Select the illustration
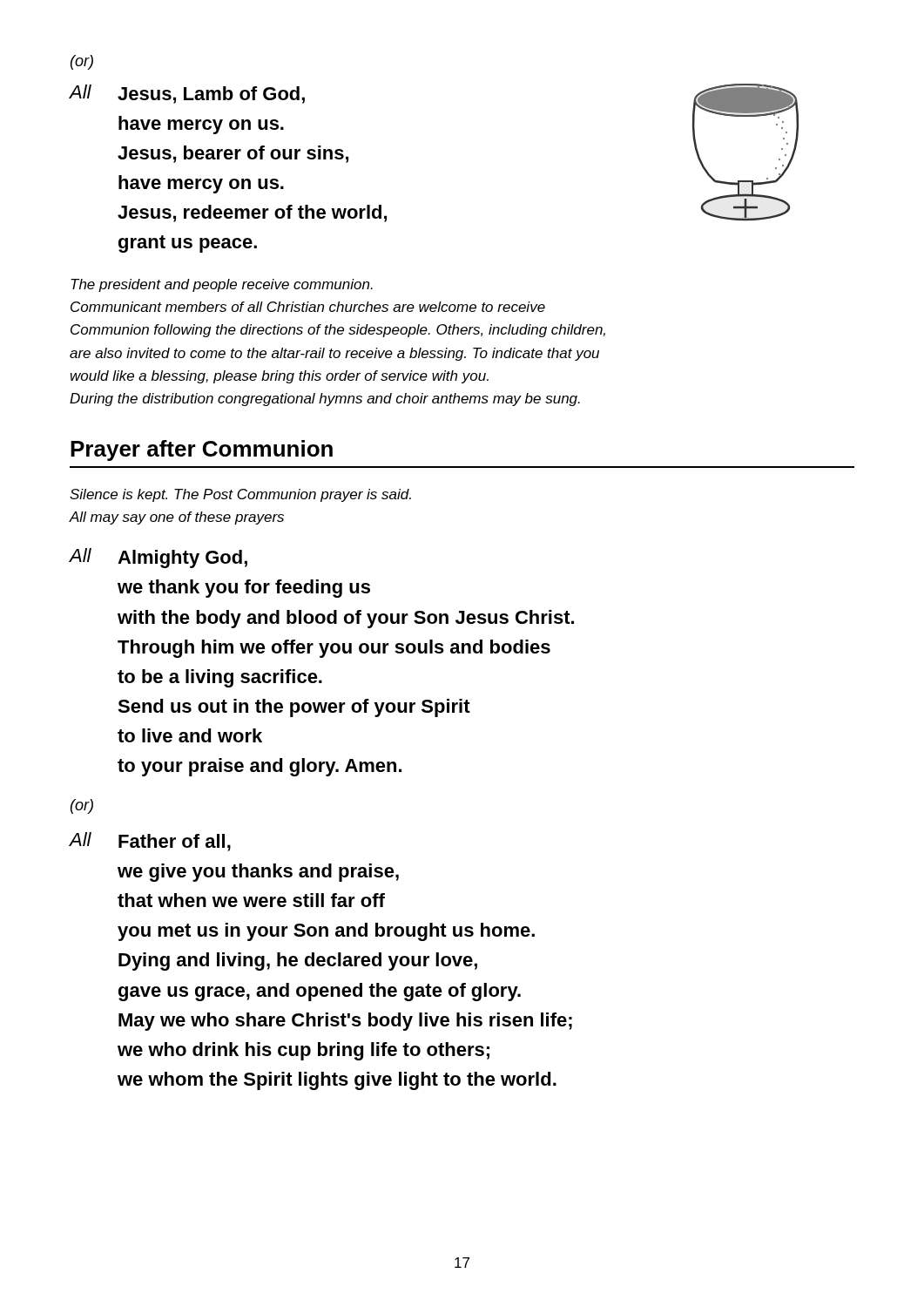The image size is (924, 1307). coord(754,141)
